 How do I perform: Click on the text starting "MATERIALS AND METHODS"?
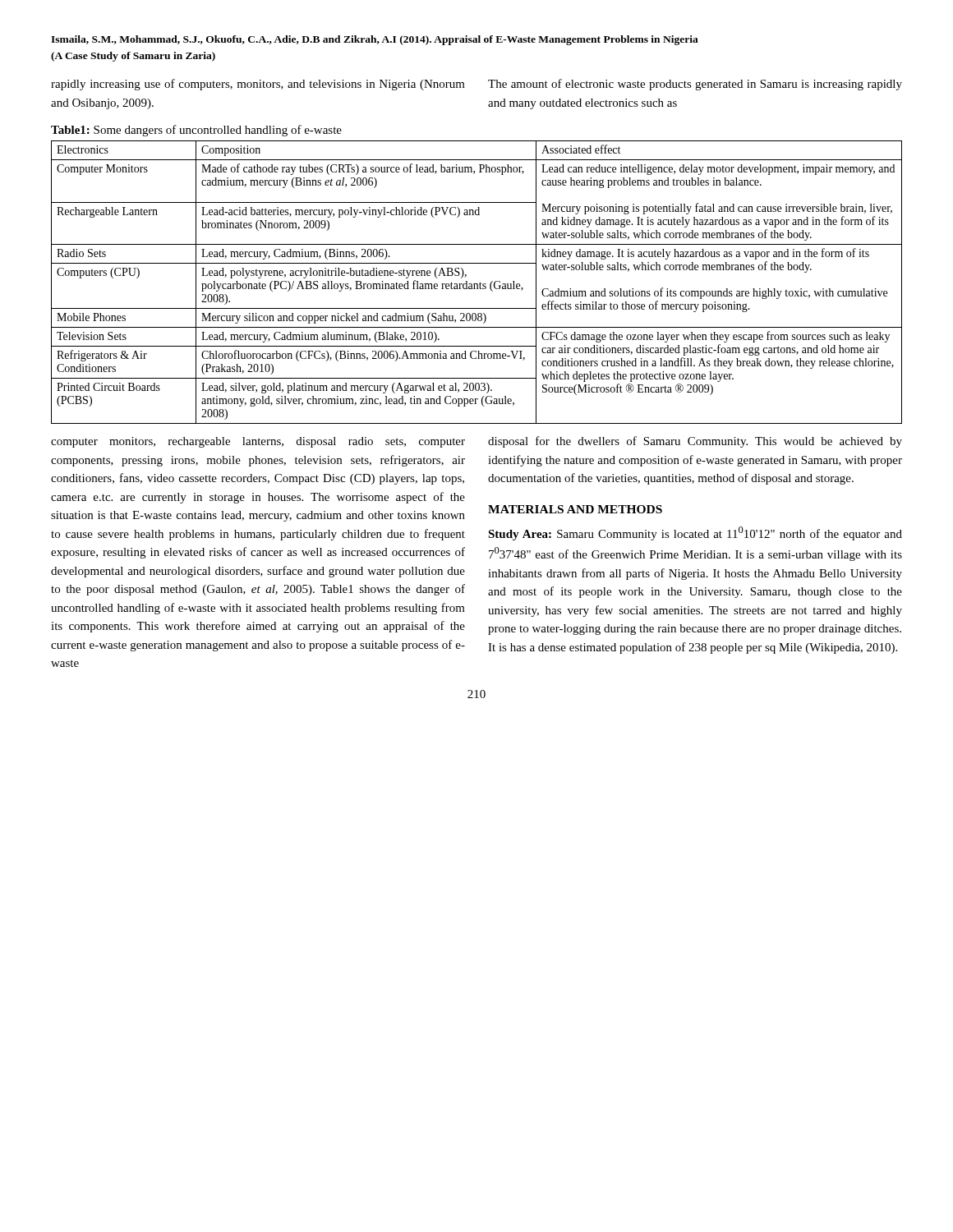pyautogui.click(x=575, y=509)
